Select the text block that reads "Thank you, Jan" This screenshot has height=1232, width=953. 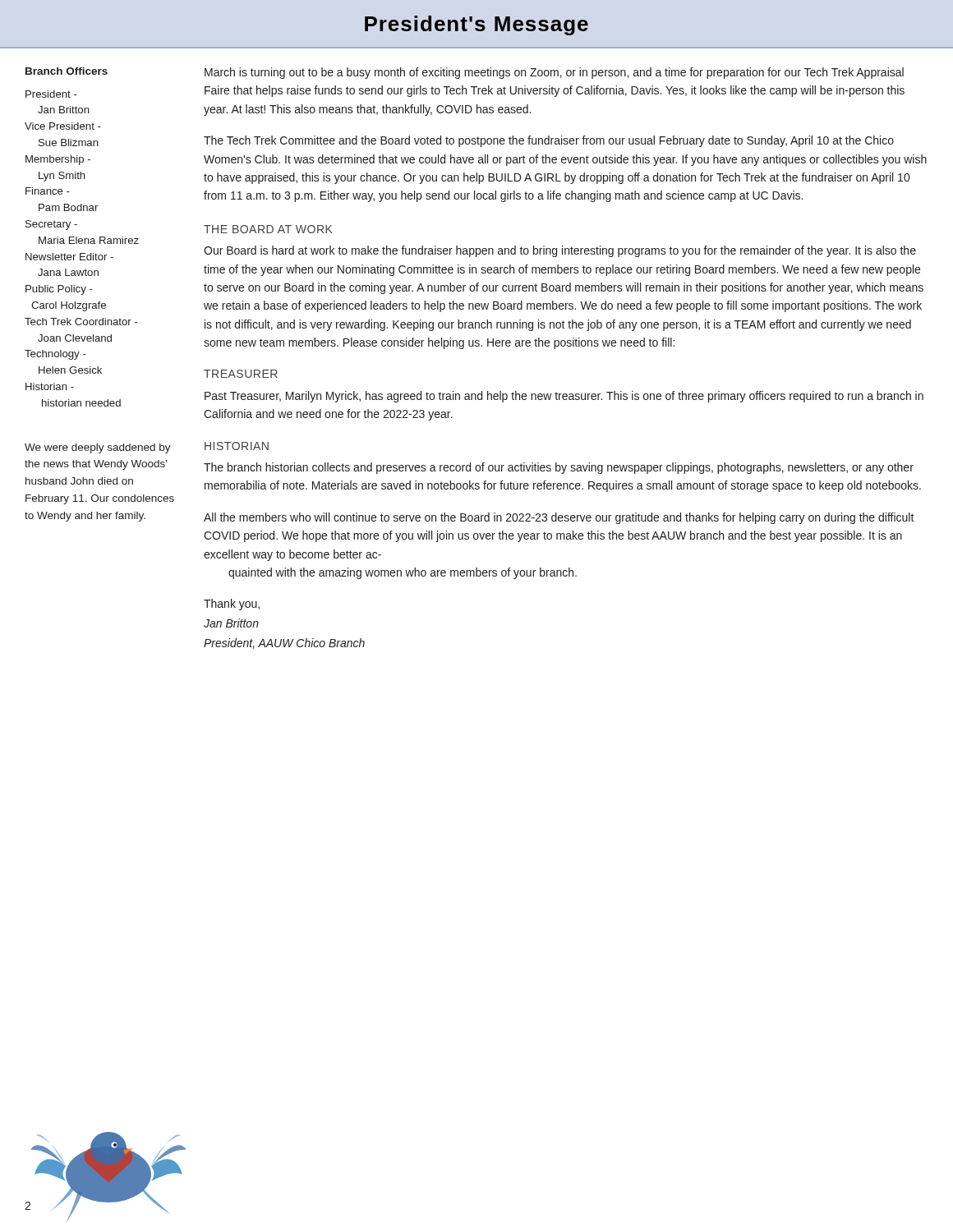click(232, 605)
